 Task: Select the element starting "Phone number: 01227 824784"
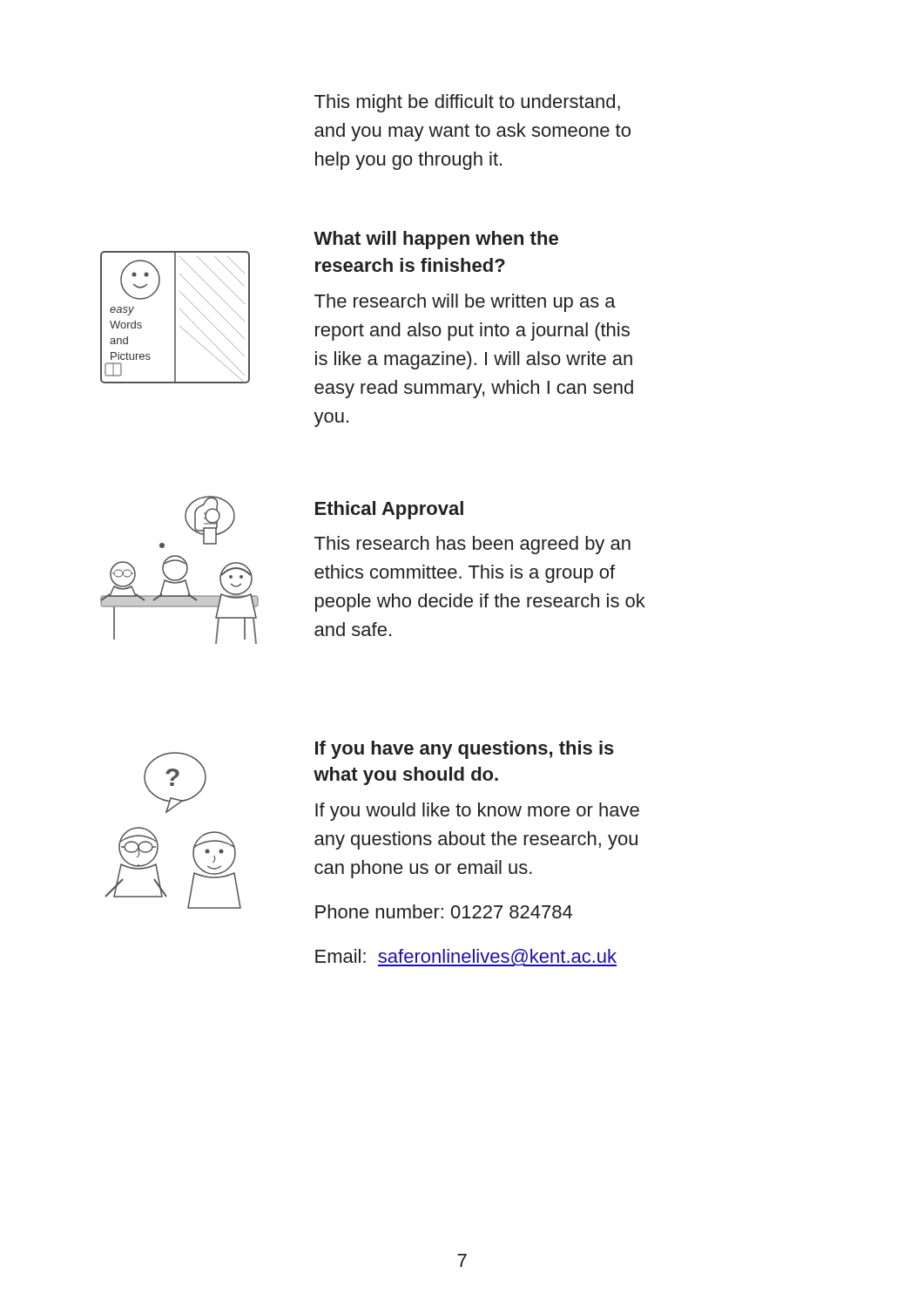[x=443, y=912]
